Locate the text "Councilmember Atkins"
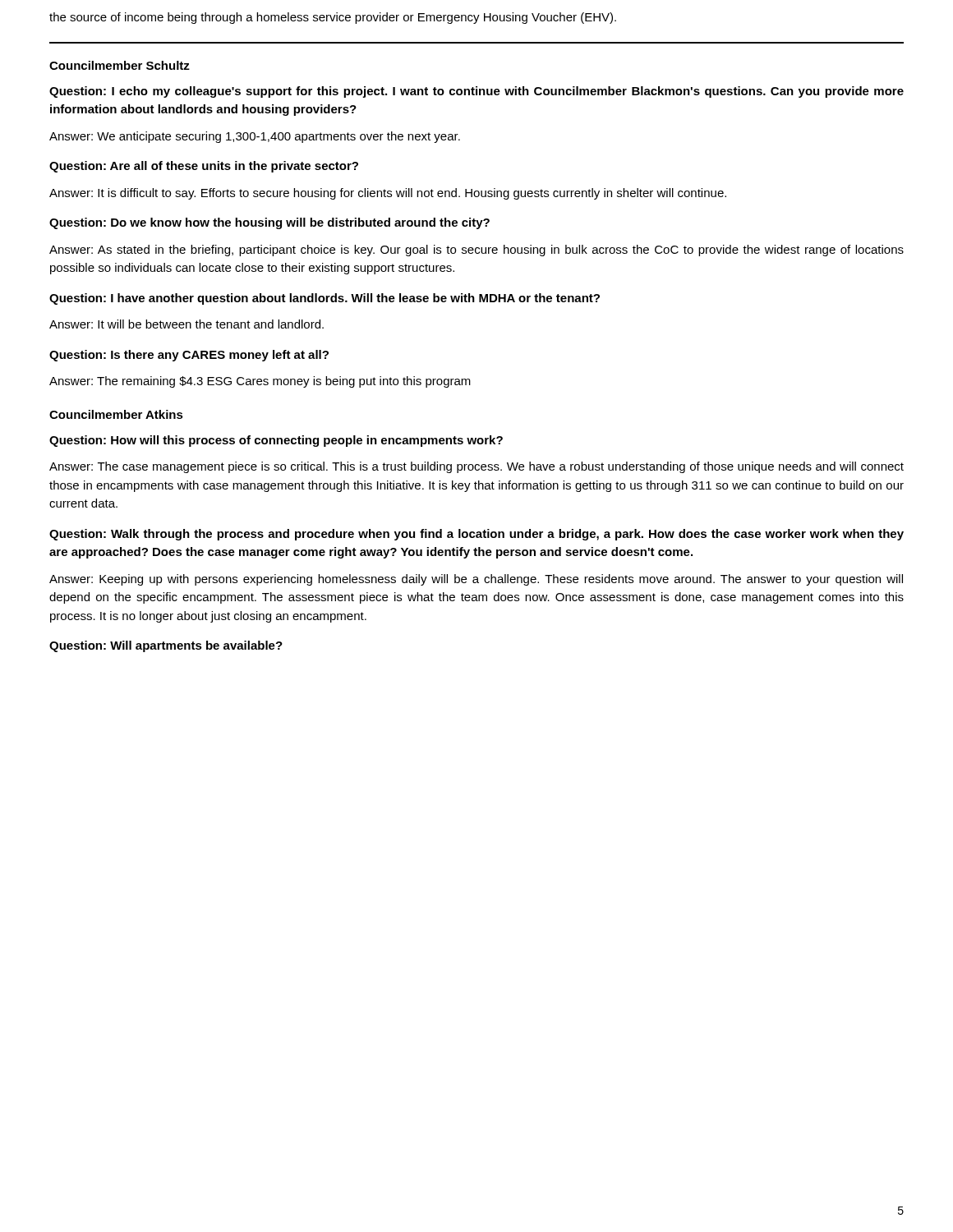Viewport: 953px width, 1232px height. tap(116, 414)
